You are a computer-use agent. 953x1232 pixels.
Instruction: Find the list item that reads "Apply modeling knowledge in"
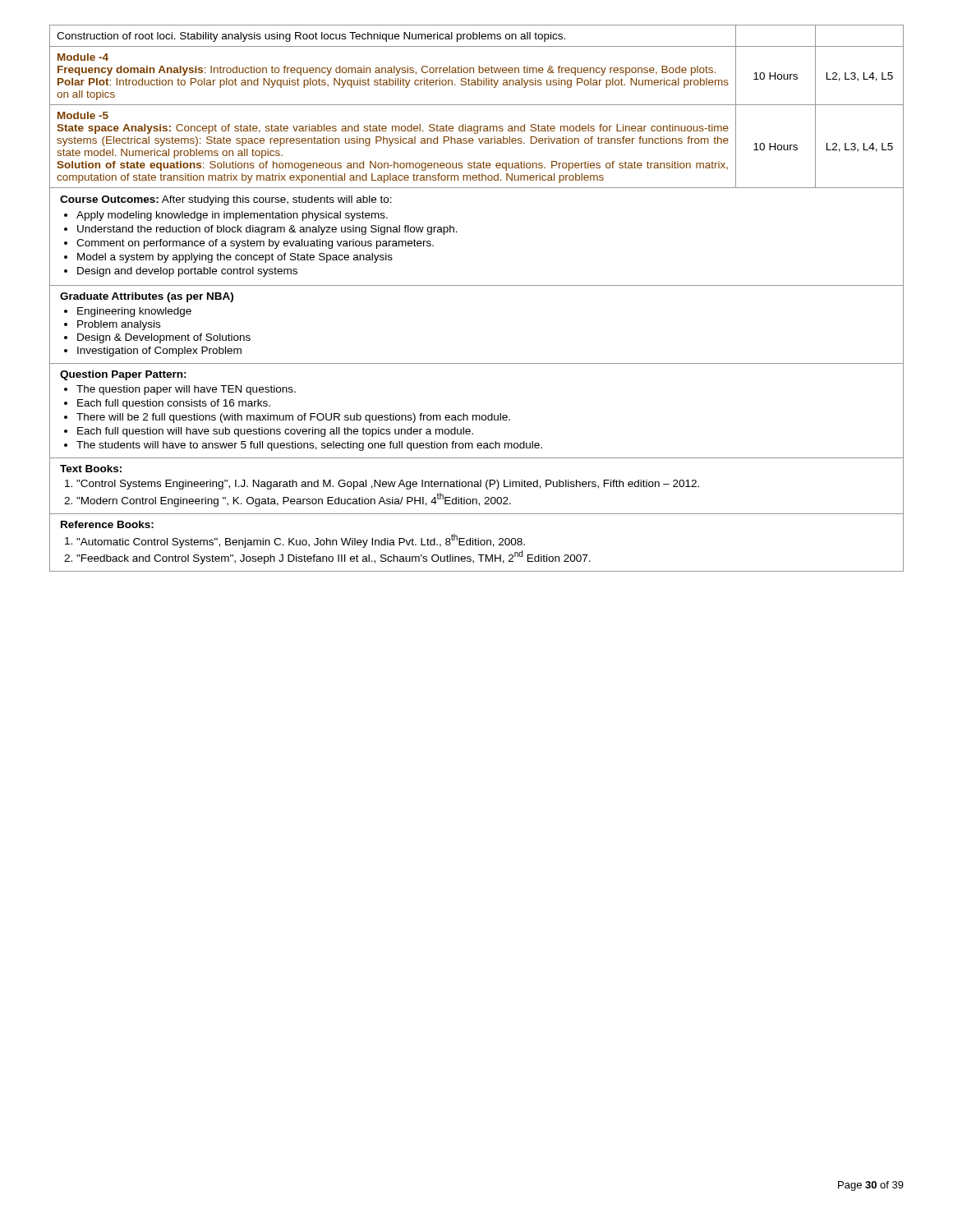pyautogui.click(x=232, y=215)
